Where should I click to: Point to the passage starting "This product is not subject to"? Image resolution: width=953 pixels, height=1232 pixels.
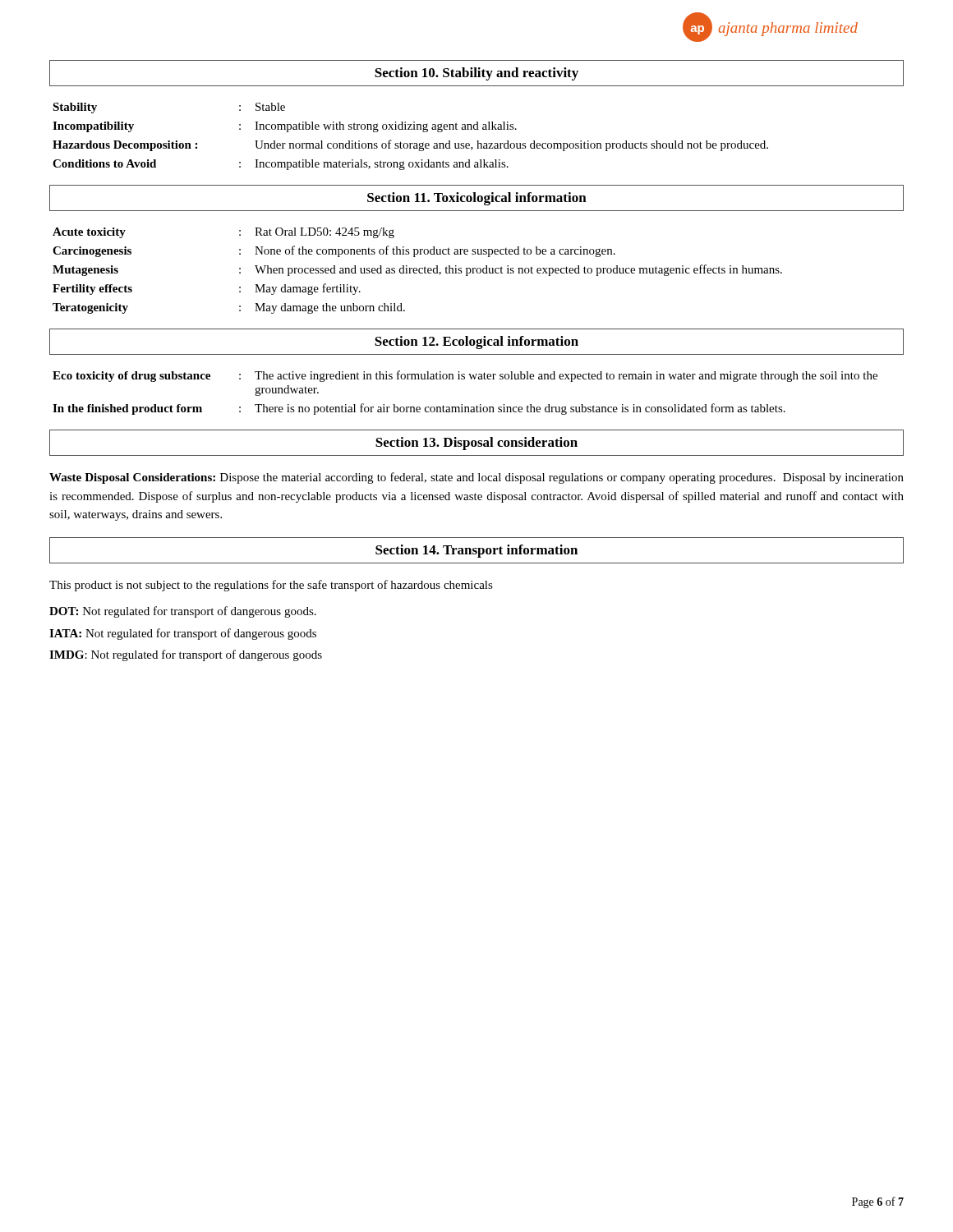coord(271,584)
